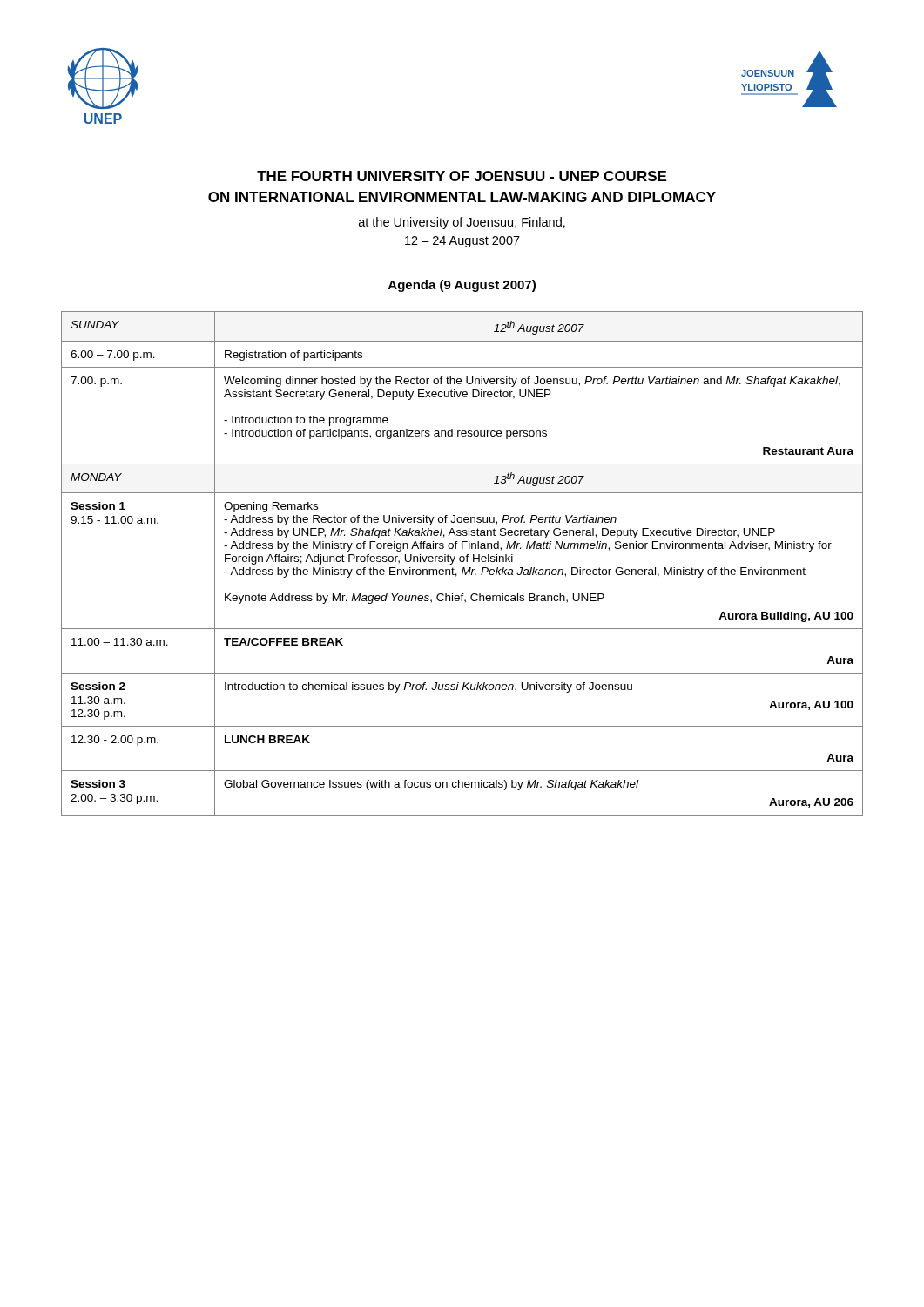Click on the title containing "THE FOURTH UNIVERSITY OF JOENSUU -"

[x=462, y=209]
